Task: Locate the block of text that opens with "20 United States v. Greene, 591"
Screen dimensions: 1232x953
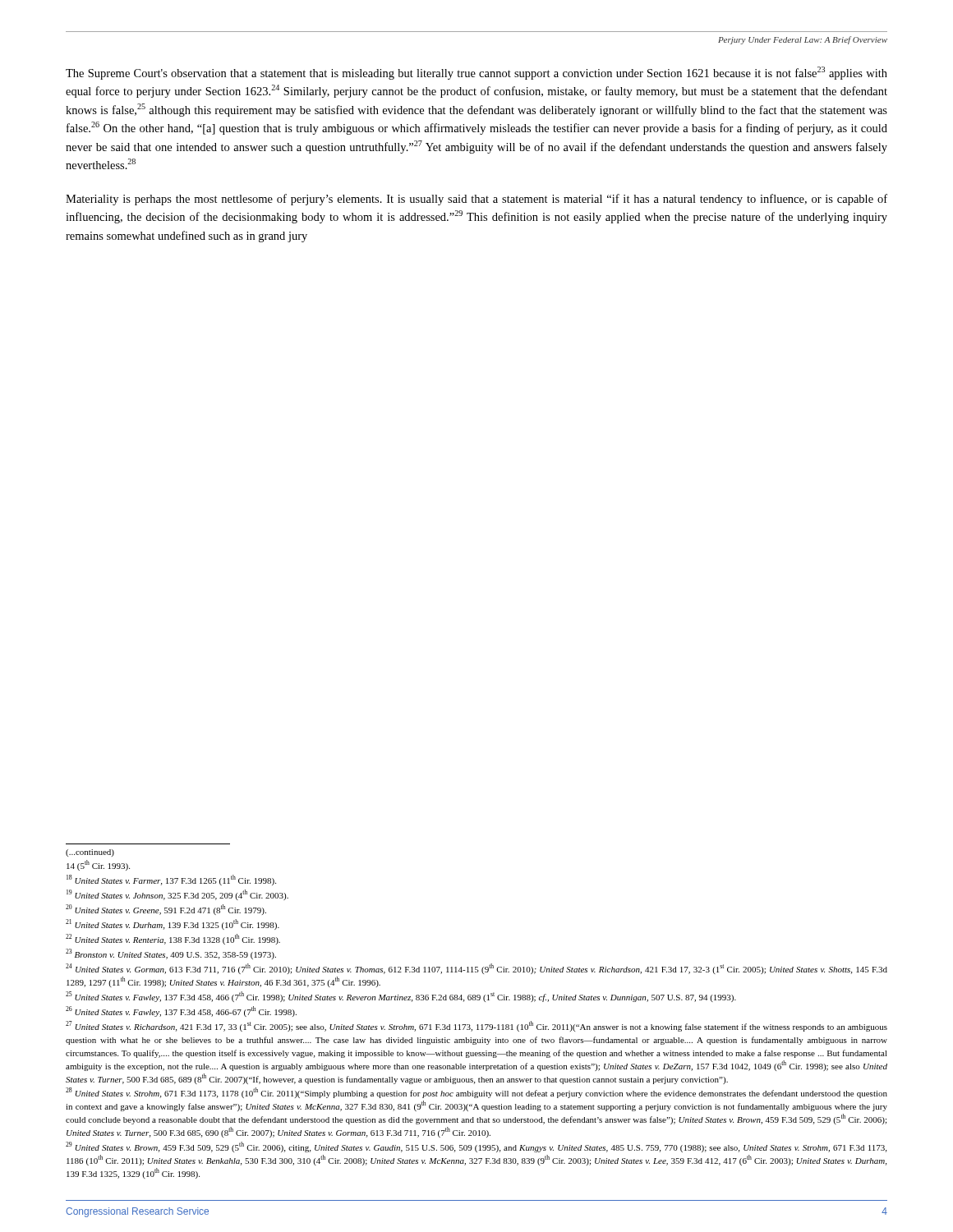Action: (x=166, y=910)
